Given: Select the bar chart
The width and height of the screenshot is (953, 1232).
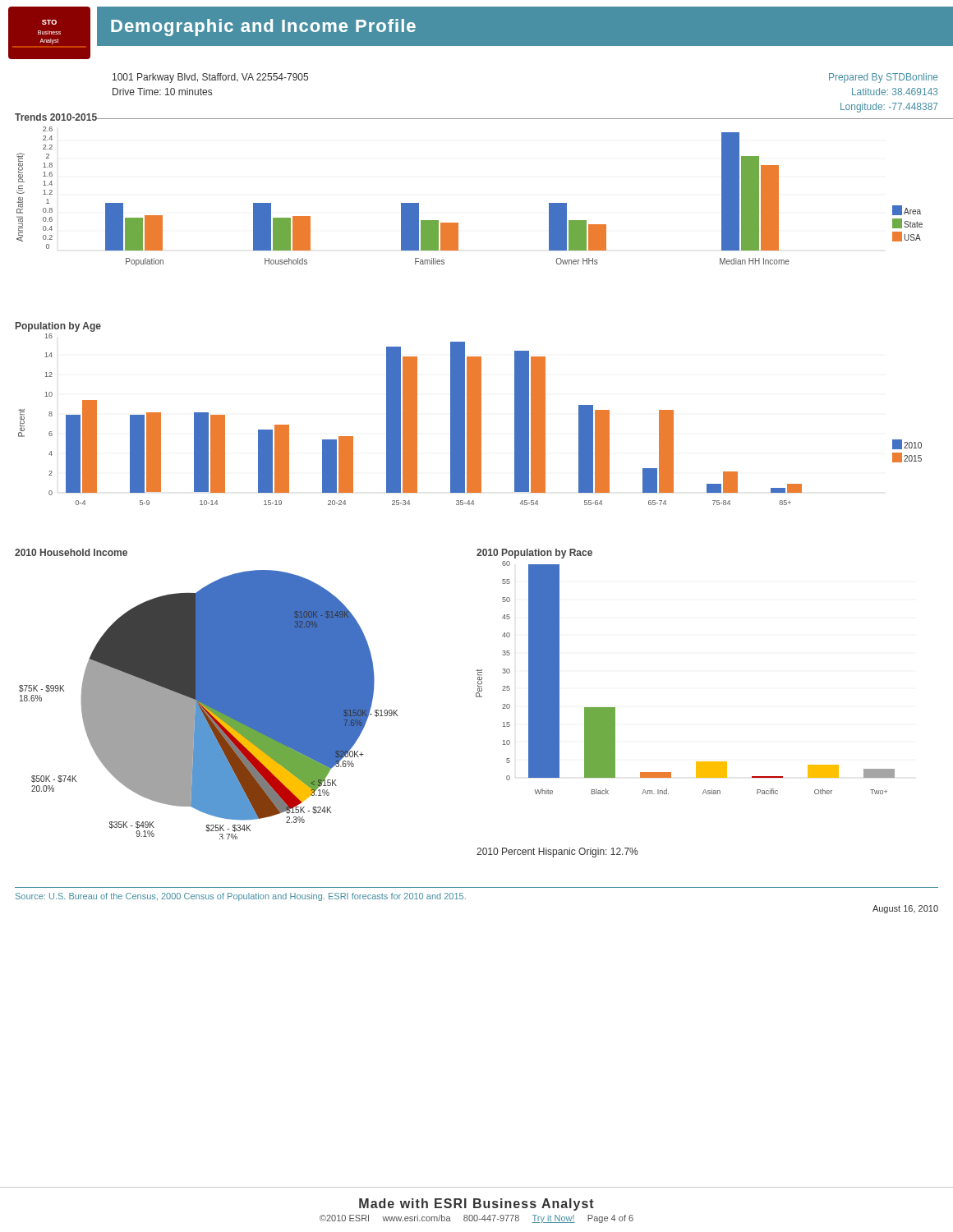Looking at the screenshot, I should [705, 700].
